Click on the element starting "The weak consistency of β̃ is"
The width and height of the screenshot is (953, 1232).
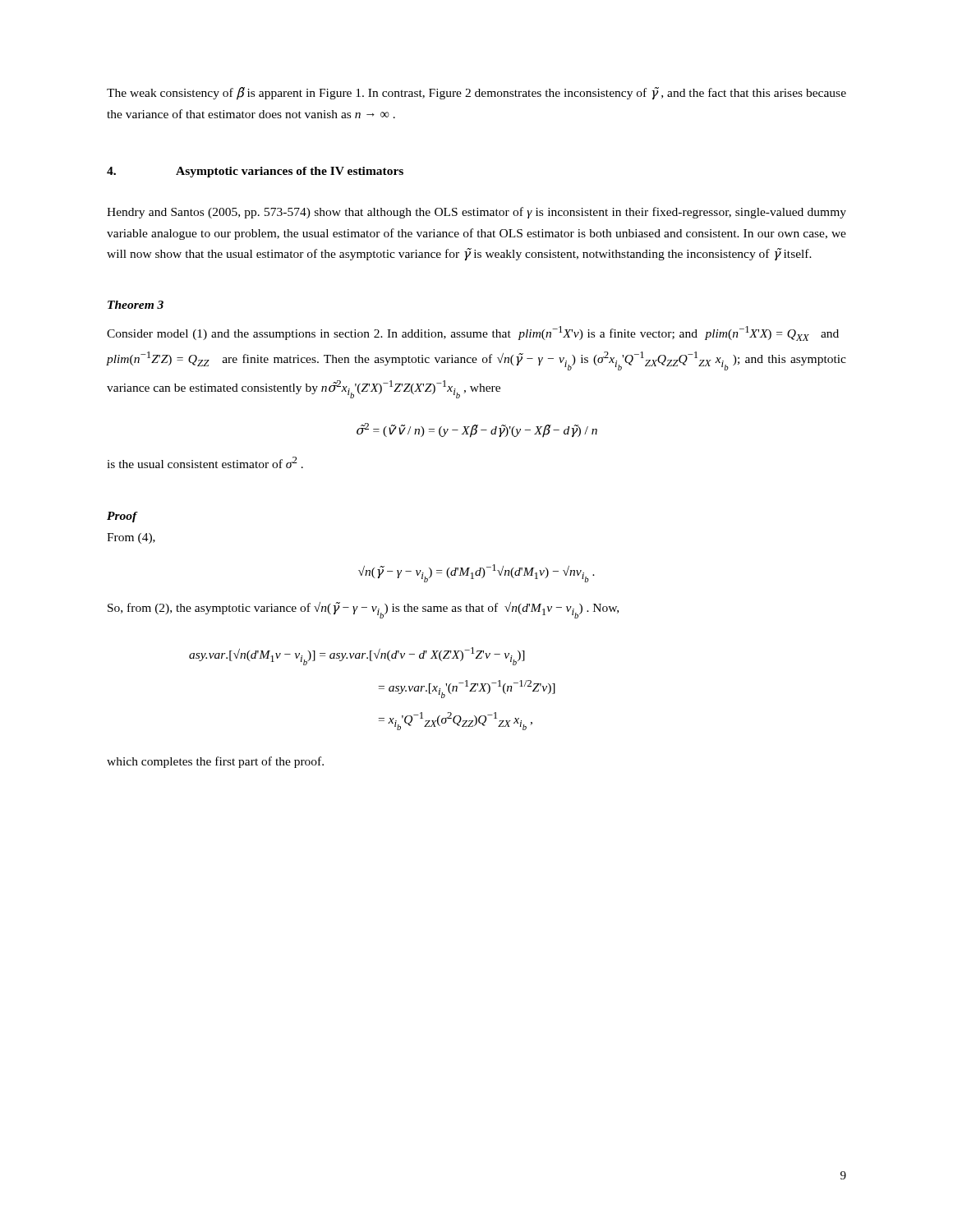point(476,103)
